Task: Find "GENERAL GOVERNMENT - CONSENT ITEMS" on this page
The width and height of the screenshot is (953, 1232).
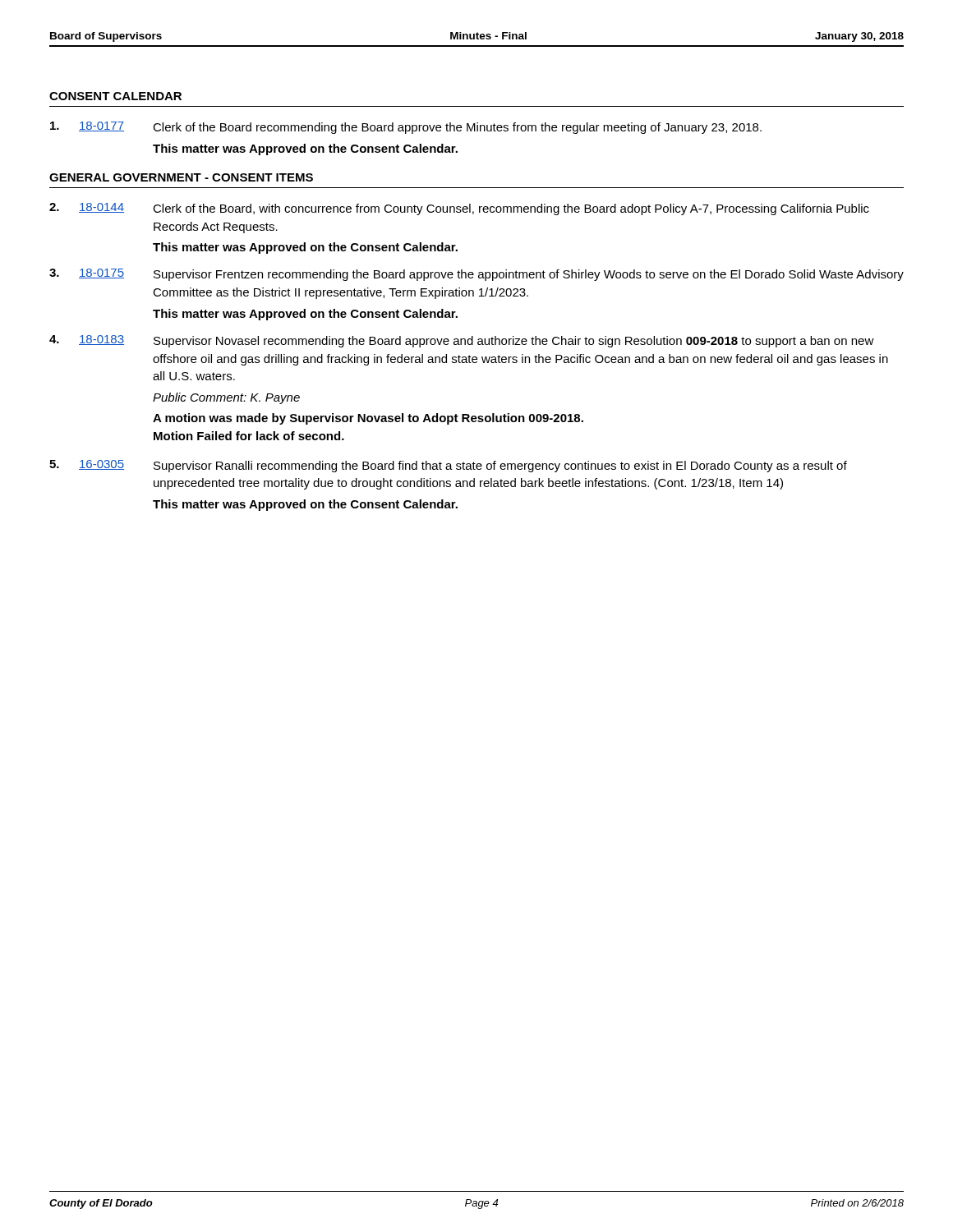Action: coord(181,177)
